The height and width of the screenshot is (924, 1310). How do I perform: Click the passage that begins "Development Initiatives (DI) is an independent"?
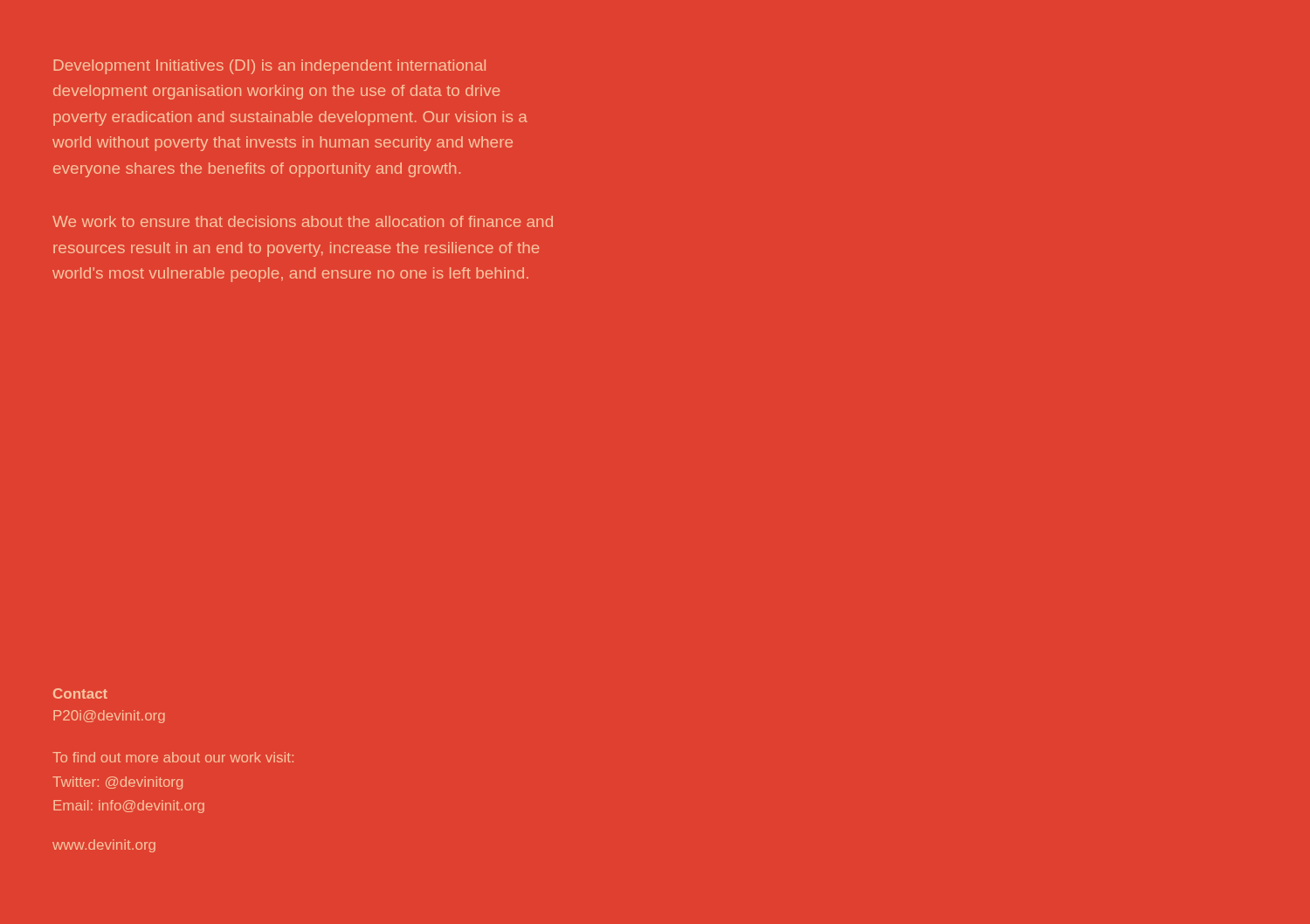290,116
